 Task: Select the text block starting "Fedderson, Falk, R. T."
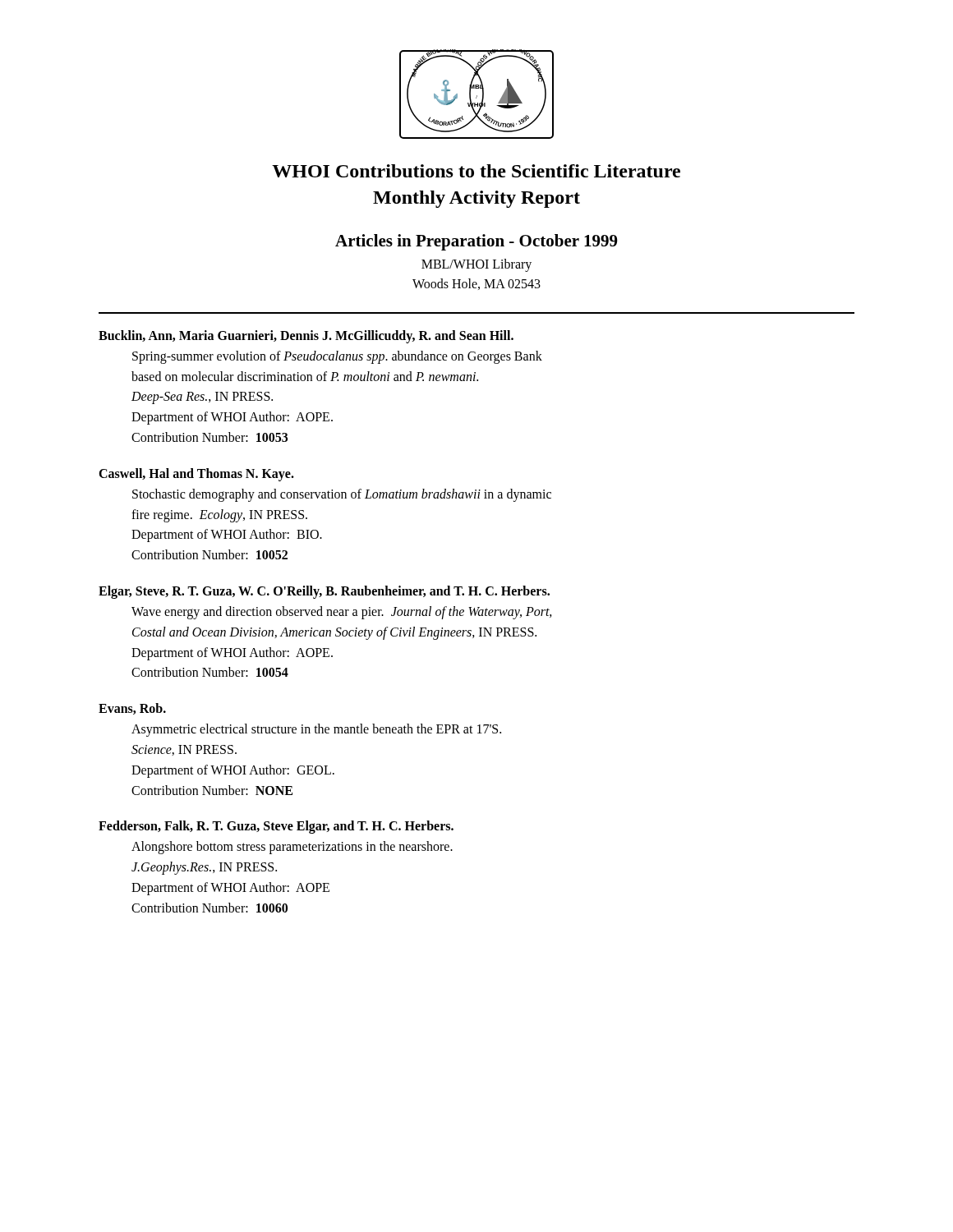point(276,827)
